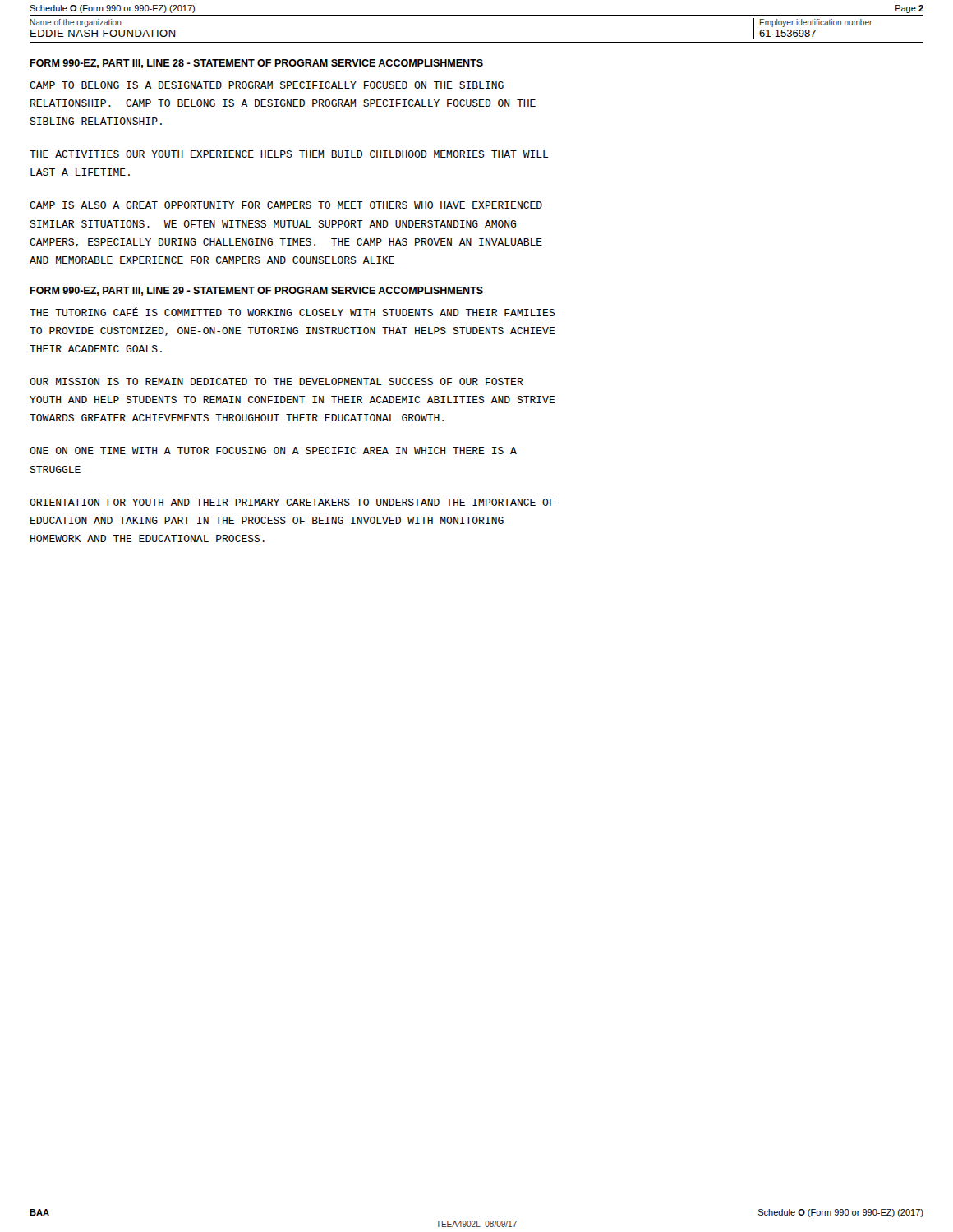
Task: Find the element starting "OUR MISSION IS"
Action: [476, 401]
